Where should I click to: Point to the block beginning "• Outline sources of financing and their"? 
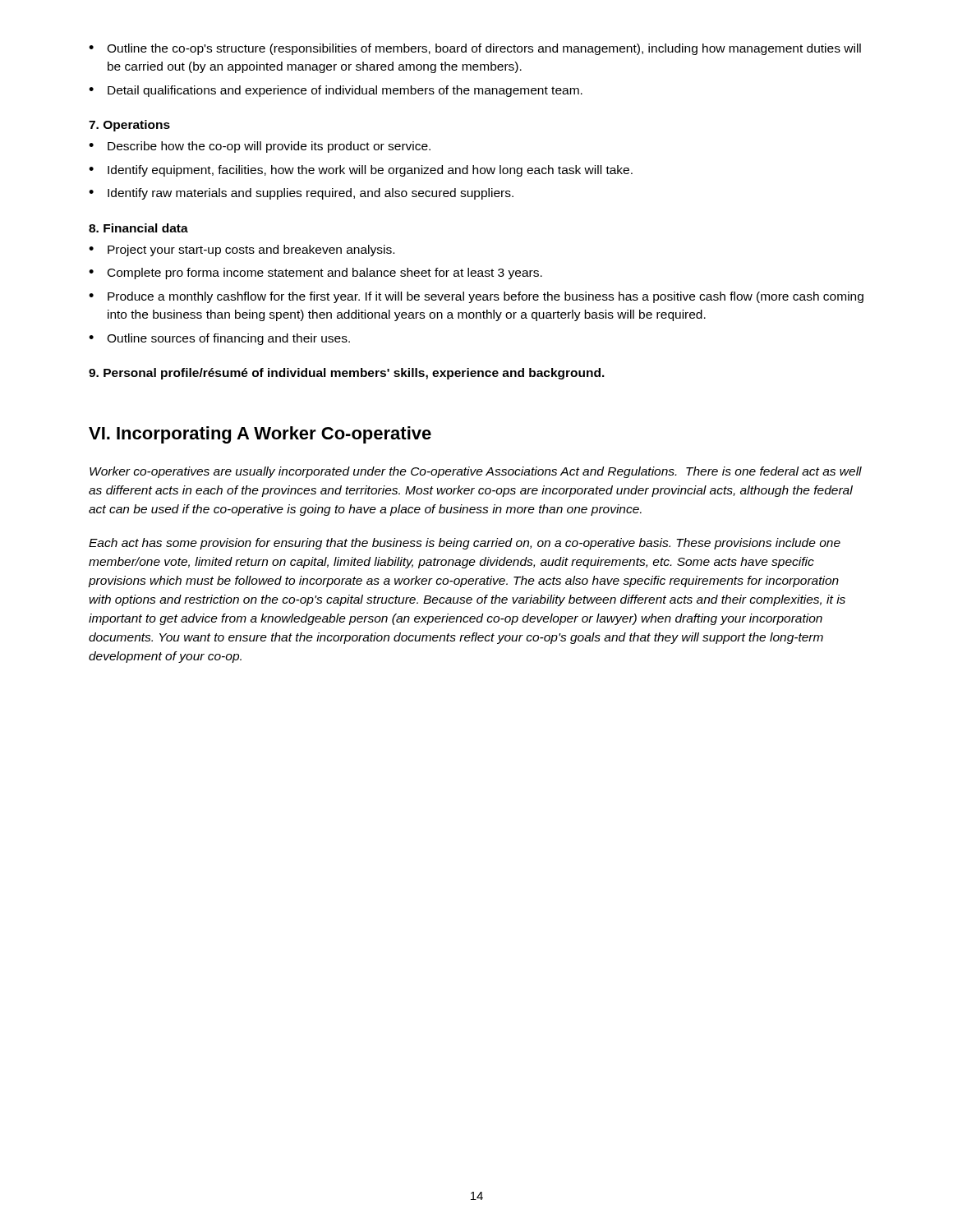coord(219,339)
